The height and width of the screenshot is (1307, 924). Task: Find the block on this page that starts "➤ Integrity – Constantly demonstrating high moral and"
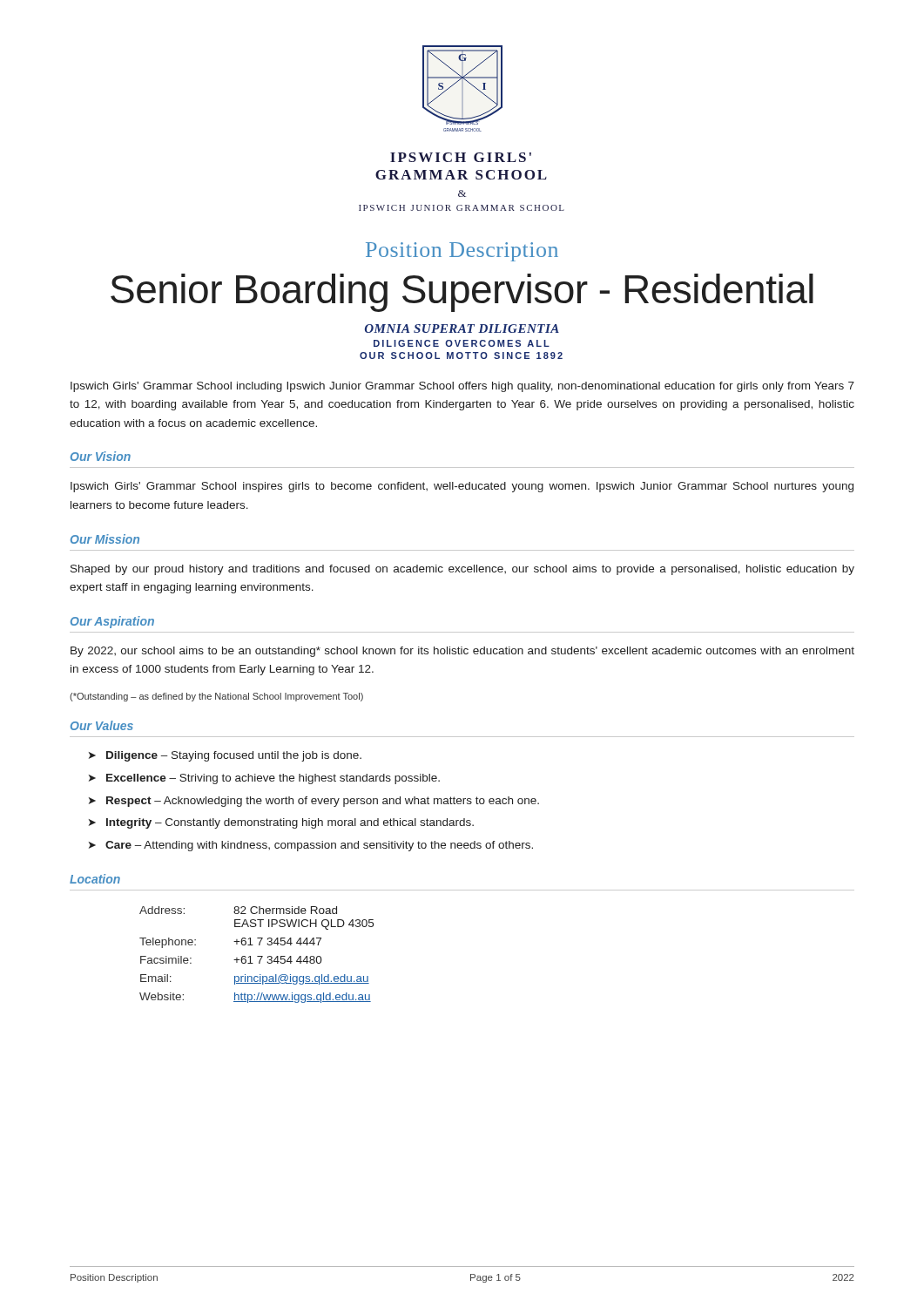pos(471,823)
